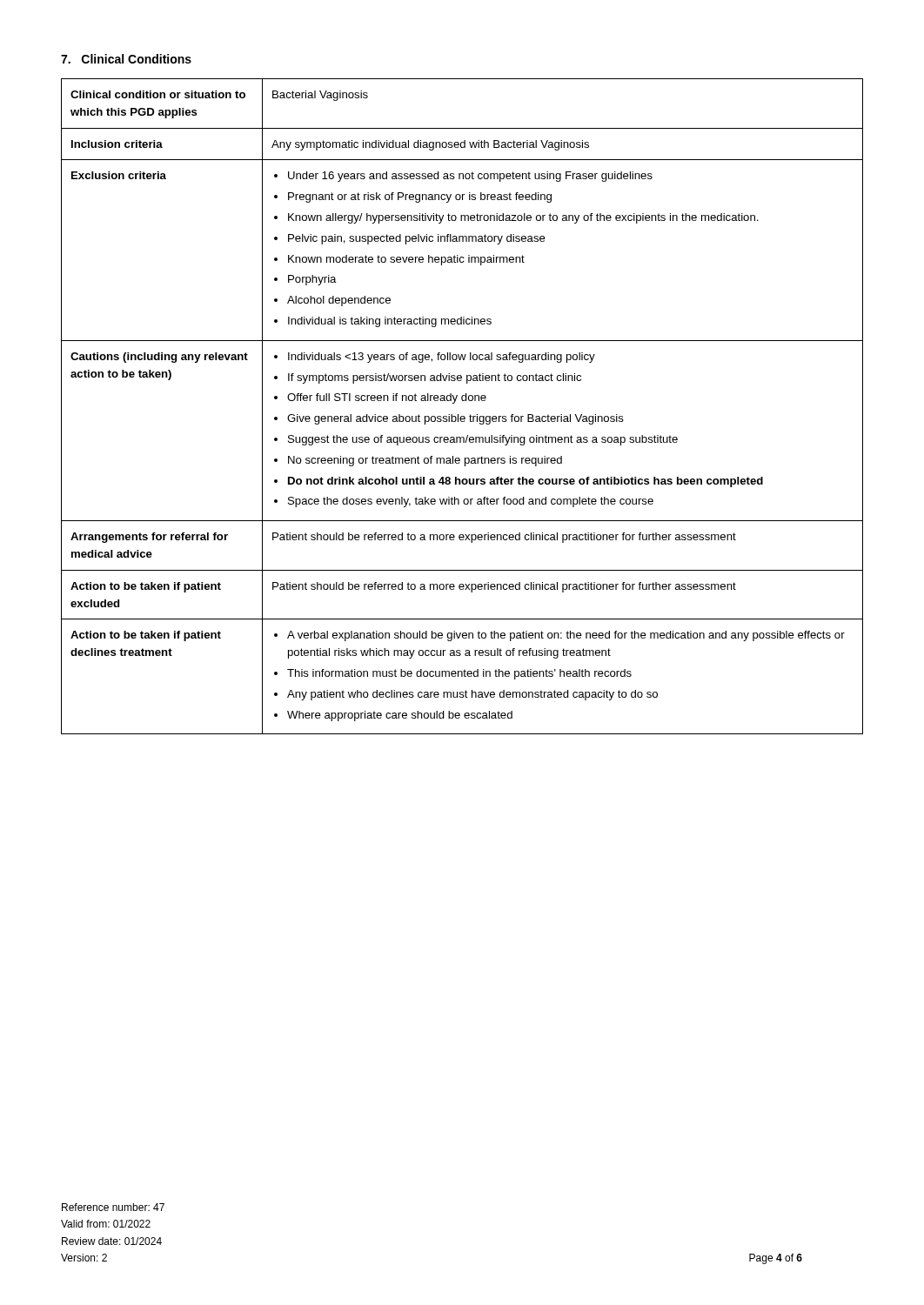This screenshot has width=924, height=1305.
Task: Locate the section header
Action: tap(126, 59)
